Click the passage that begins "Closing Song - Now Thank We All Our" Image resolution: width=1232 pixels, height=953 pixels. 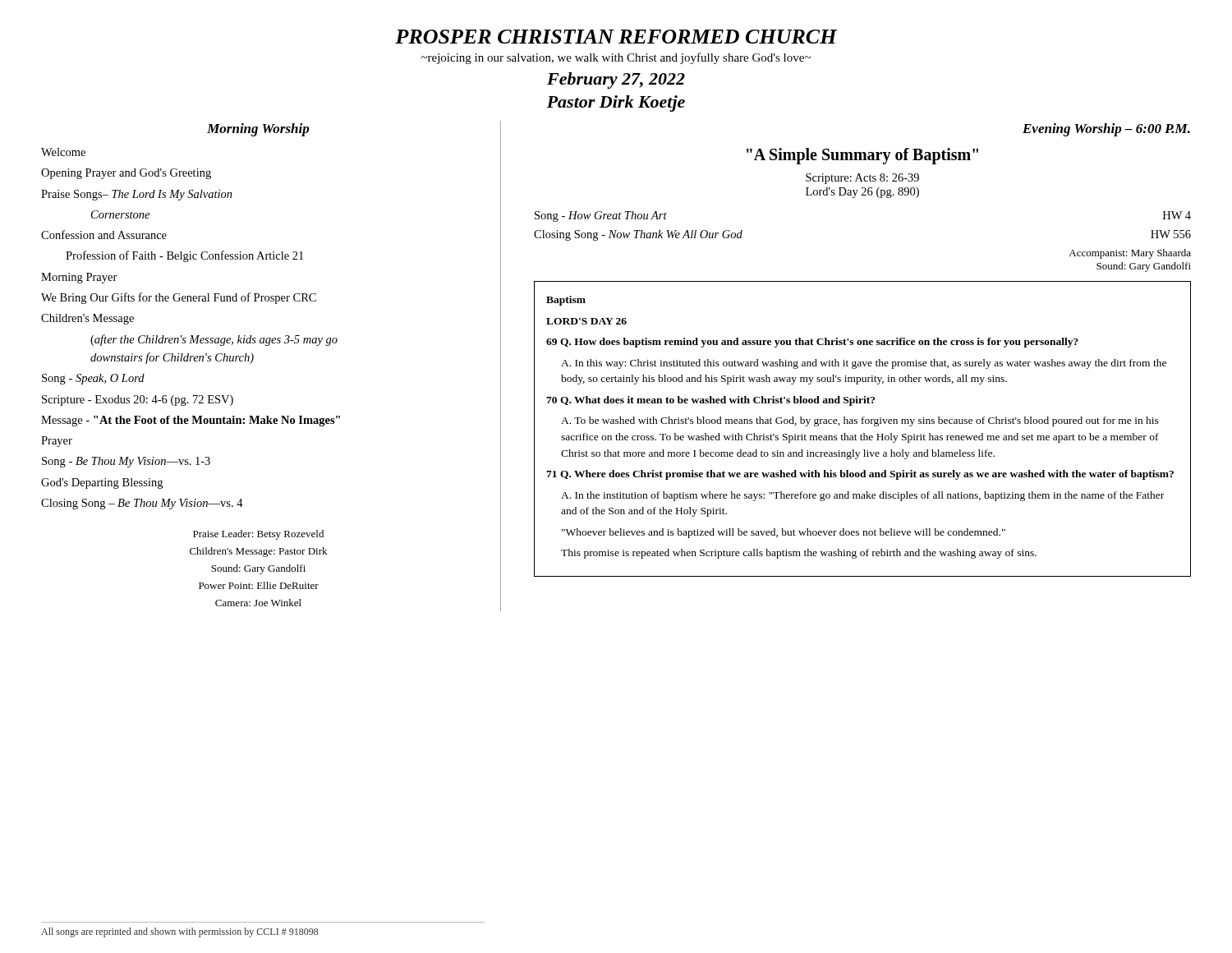click(642, 235)
